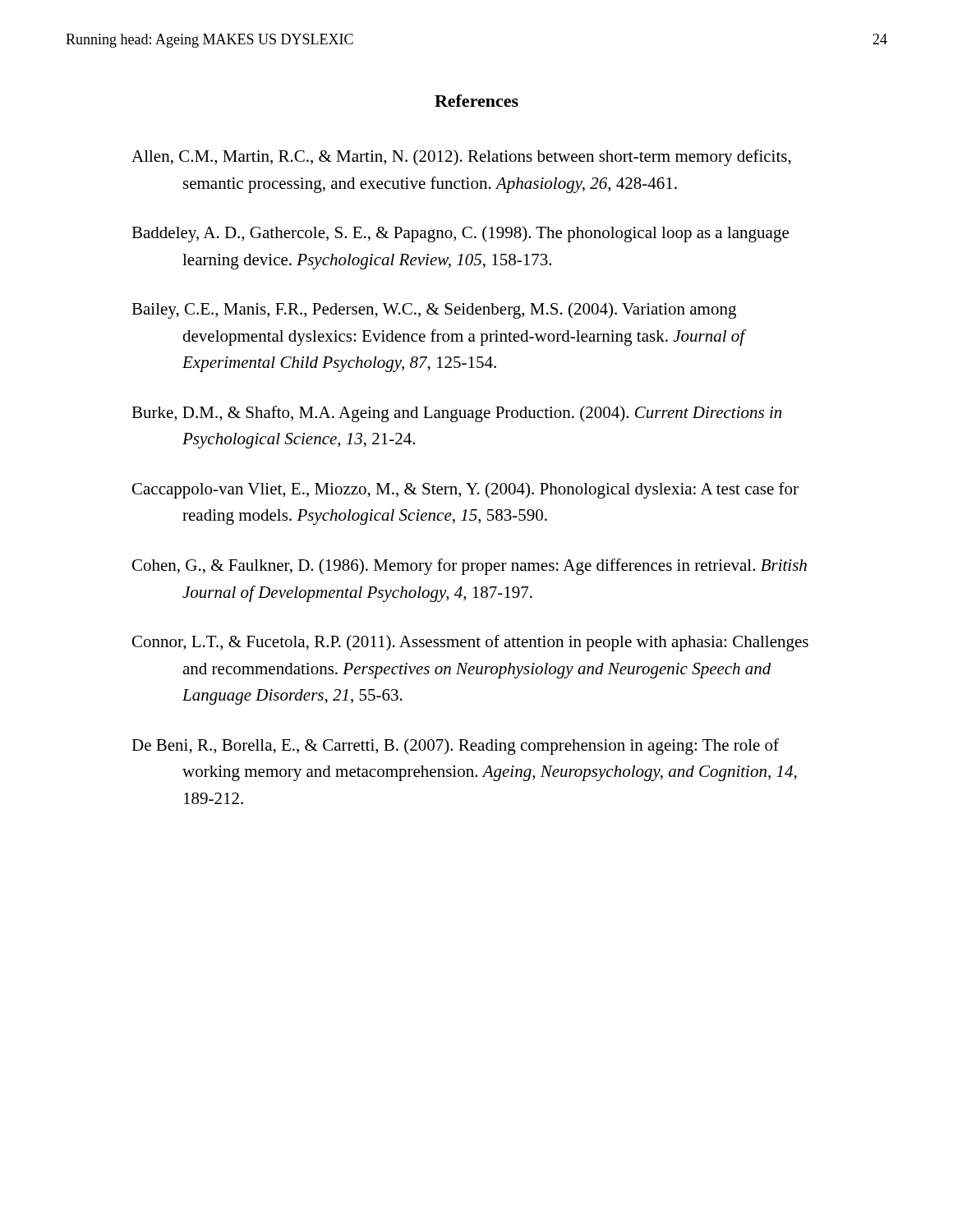
Task: Locate the list item that says "Allen, C.M., Martin, R.C., & Martin, N. (2012)."
Action: [x=462, y=169]
